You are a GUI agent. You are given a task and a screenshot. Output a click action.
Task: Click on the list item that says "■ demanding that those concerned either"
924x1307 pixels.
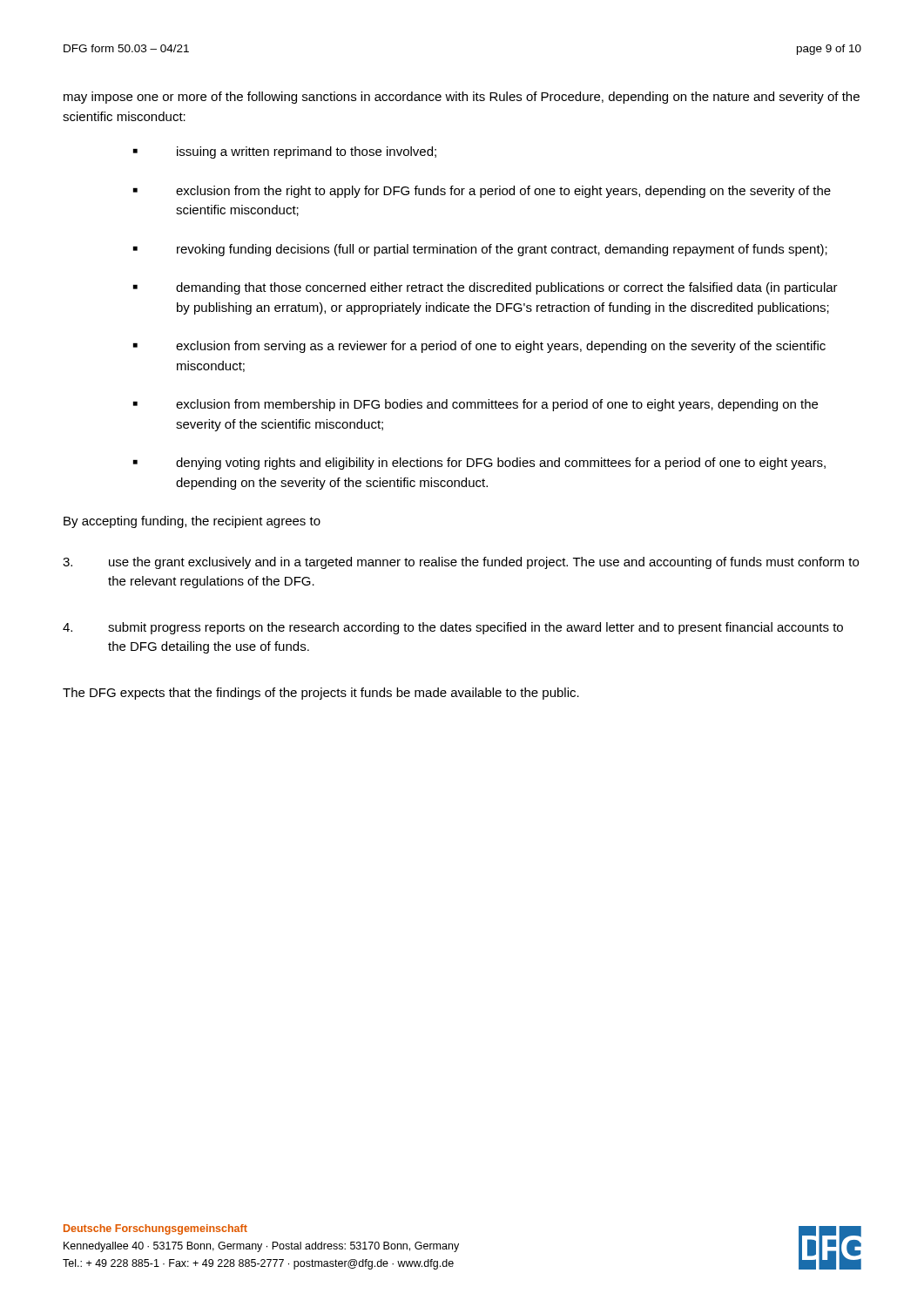[x=497, y=298]
